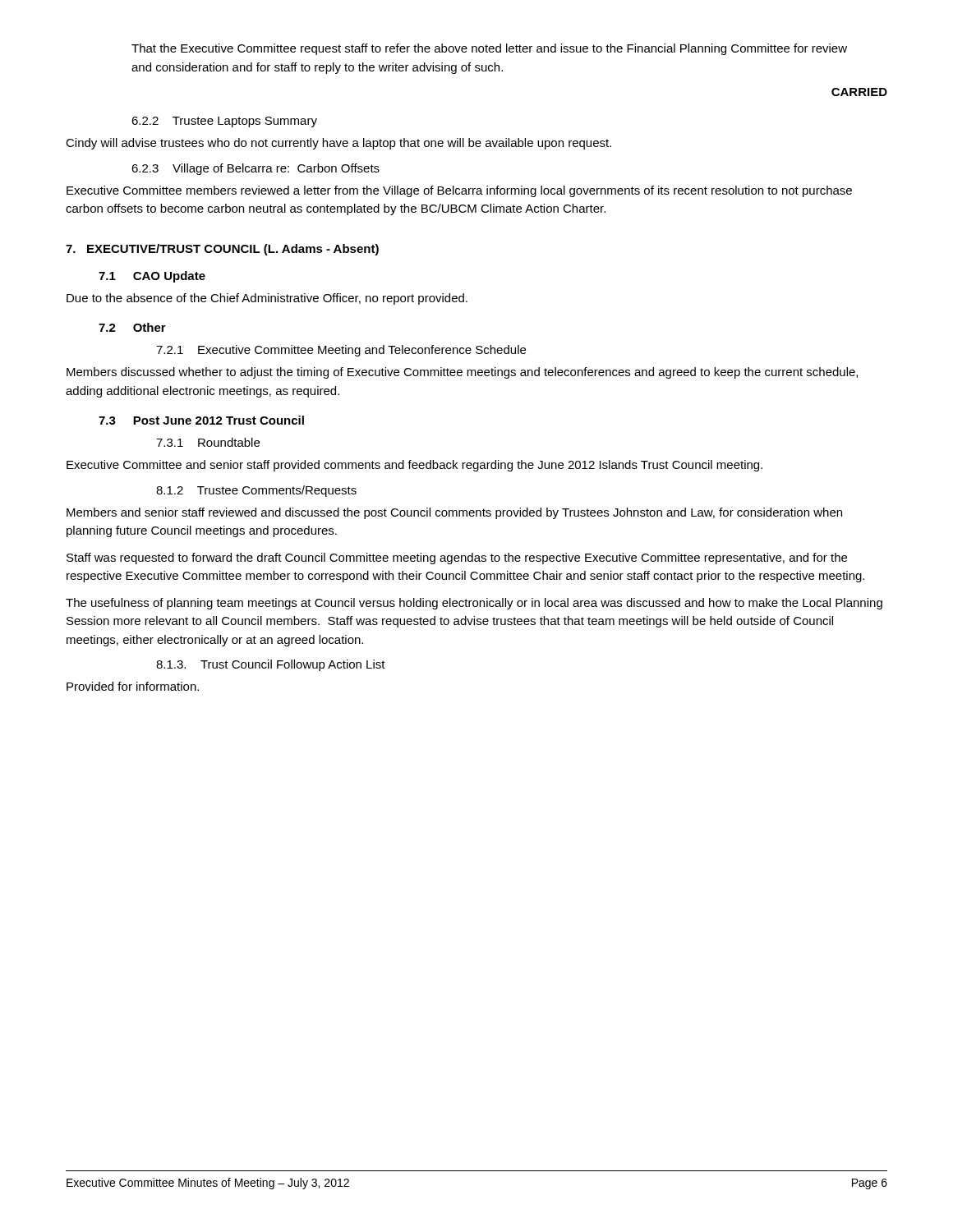Point to the block beginning "Executive Committee and"

[x=415, y=464]
